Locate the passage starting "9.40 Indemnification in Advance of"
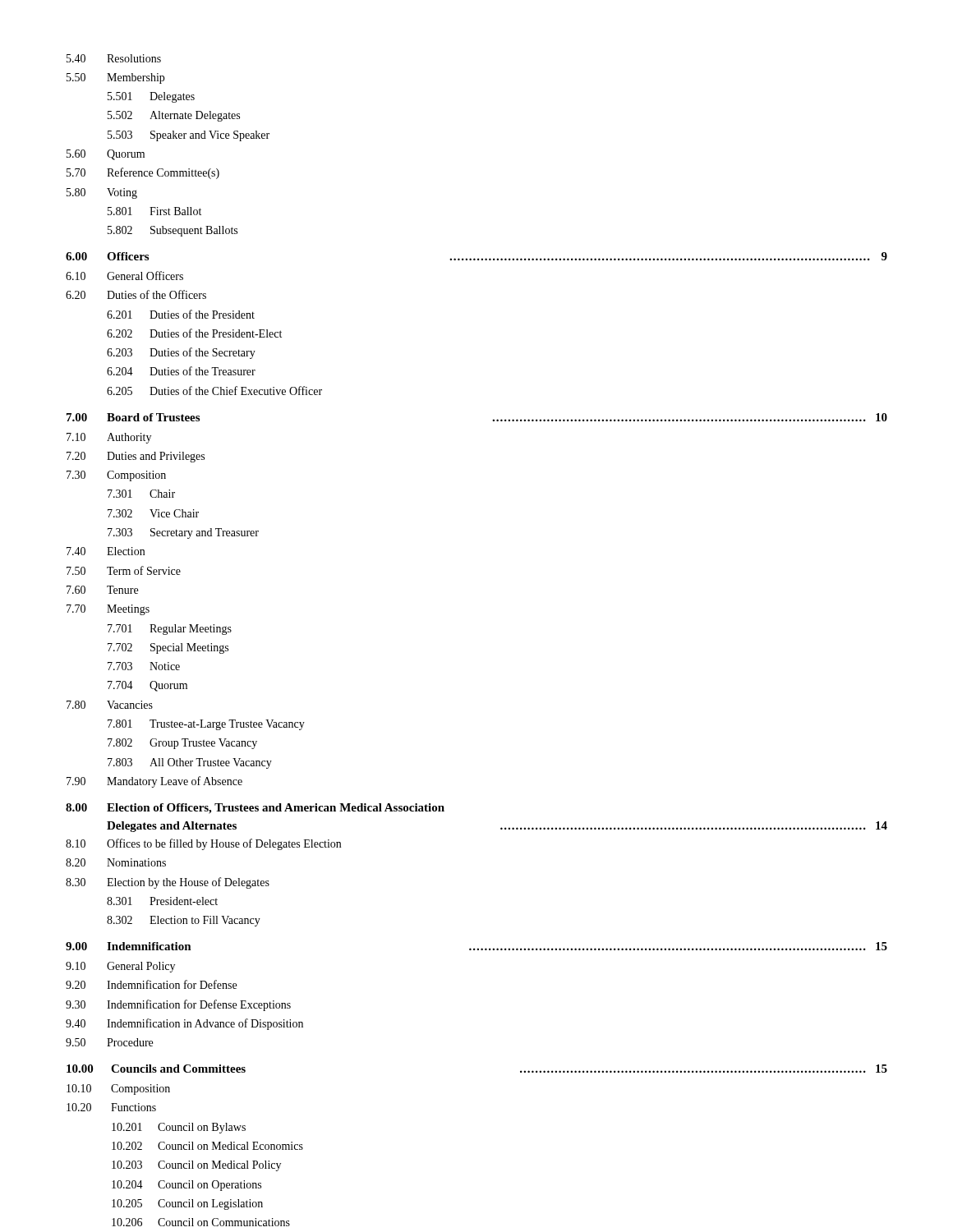 click(184, 1024)
